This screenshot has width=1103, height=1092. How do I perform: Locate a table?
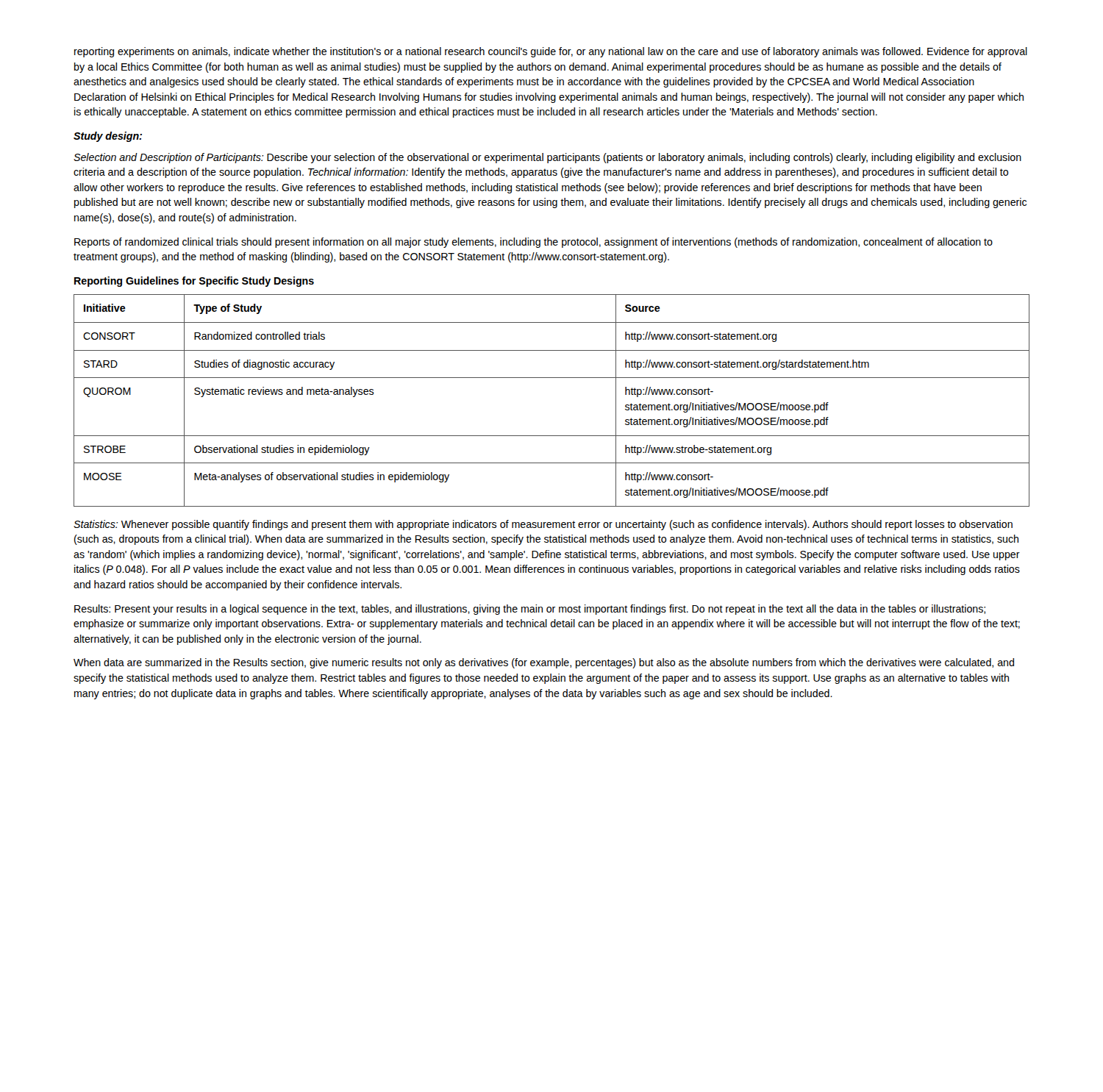pyautogui.click(x=552, y=400)
